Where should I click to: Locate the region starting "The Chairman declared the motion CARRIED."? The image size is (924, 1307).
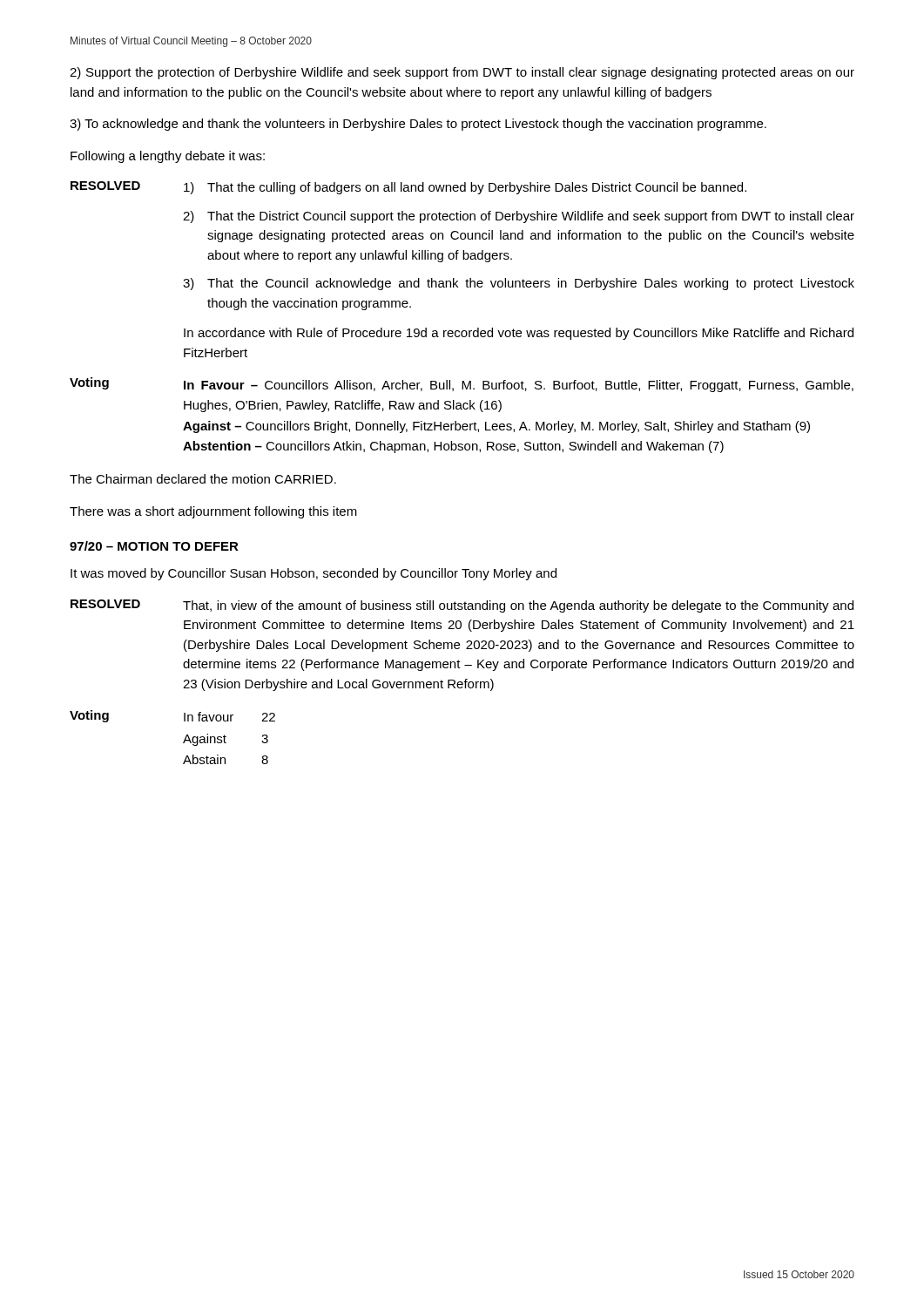coord(203,479)
